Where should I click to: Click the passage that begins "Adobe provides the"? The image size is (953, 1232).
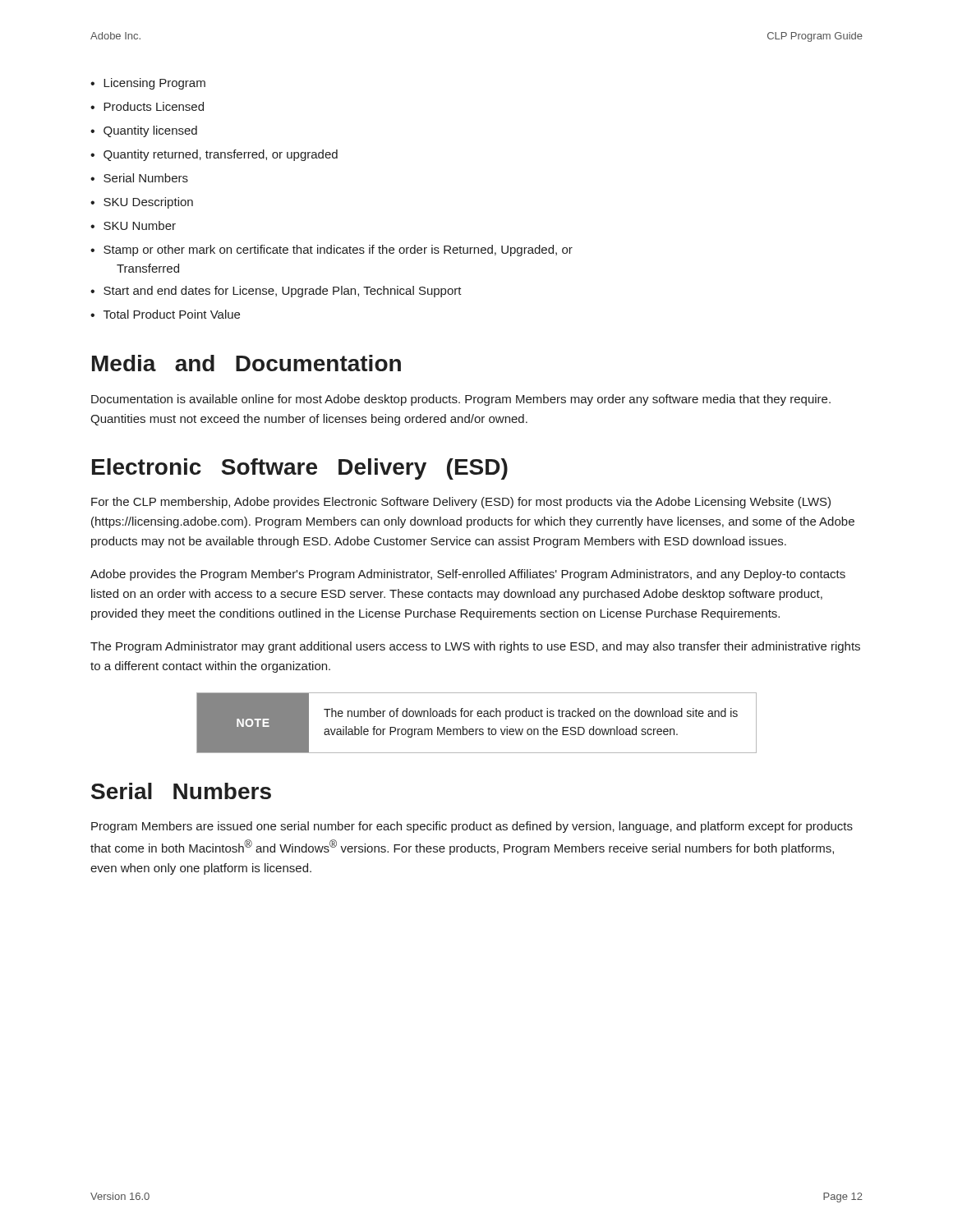point(468,594)
